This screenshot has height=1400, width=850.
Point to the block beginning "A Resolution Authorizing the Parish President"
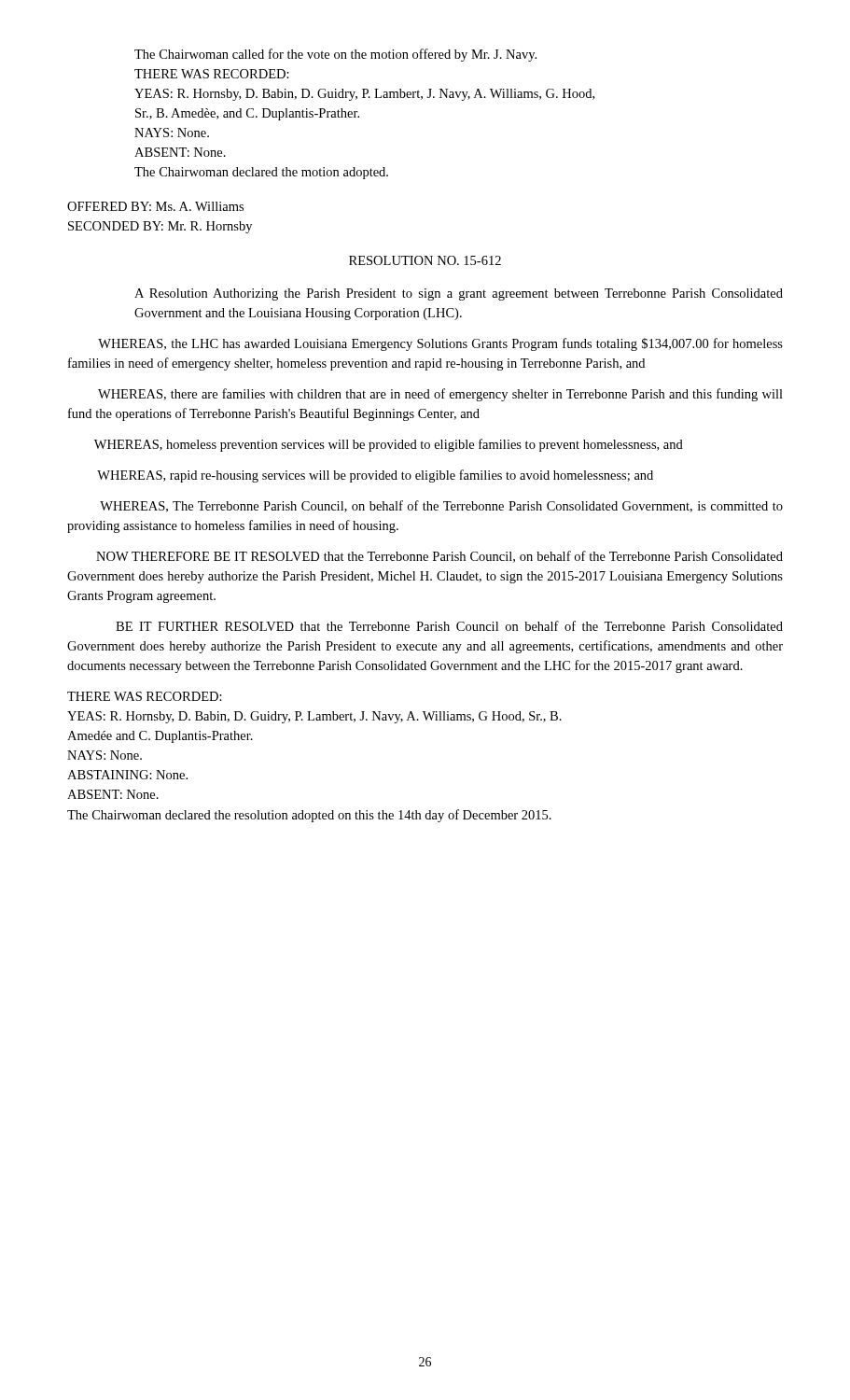tap(459, 303)
